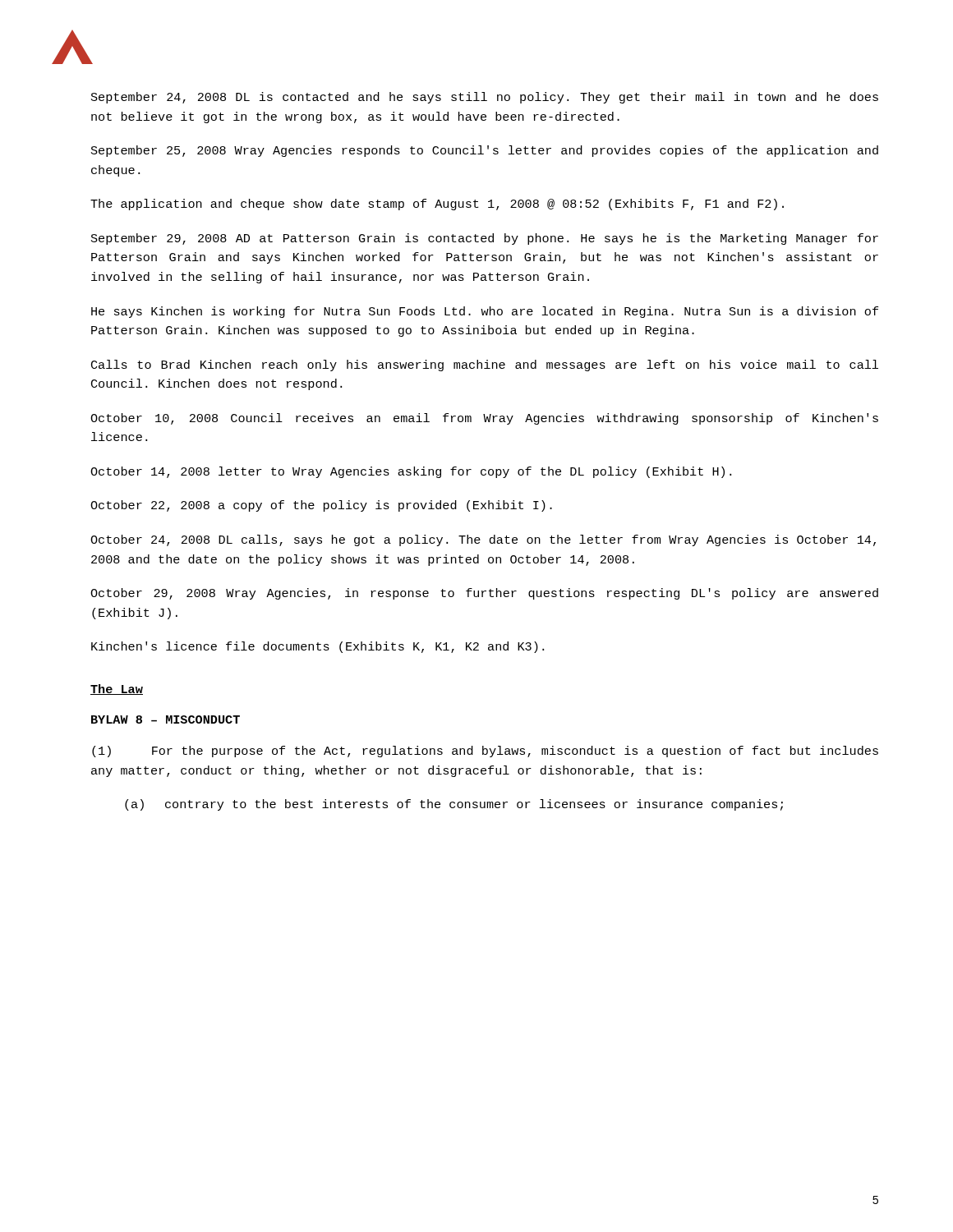
Task: Click on the element starting "October 24, 2008 DL"
Action: point(485,550)
